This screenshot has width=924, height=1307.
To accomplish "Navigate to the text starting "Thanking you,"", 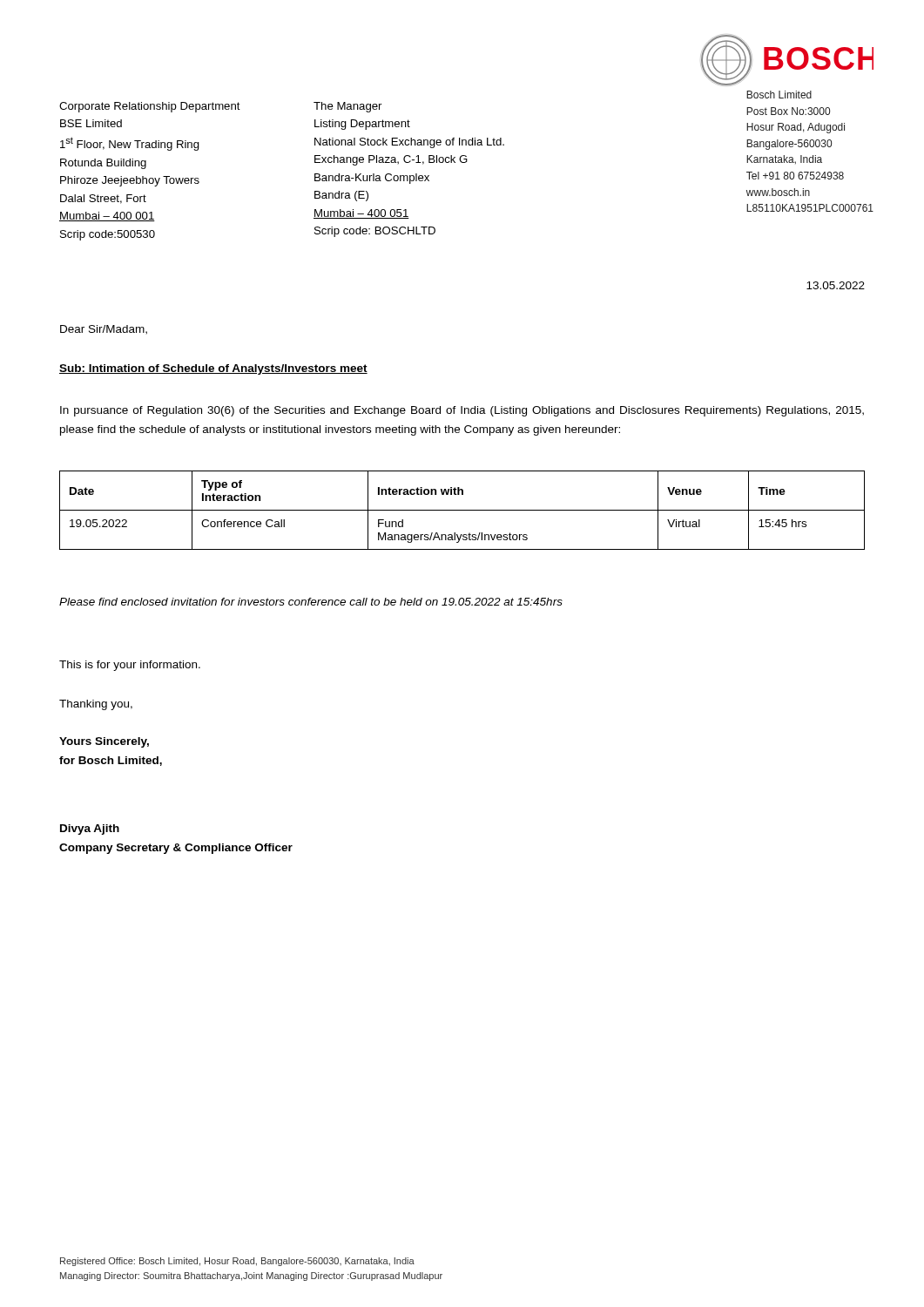I will pos(96,704).
